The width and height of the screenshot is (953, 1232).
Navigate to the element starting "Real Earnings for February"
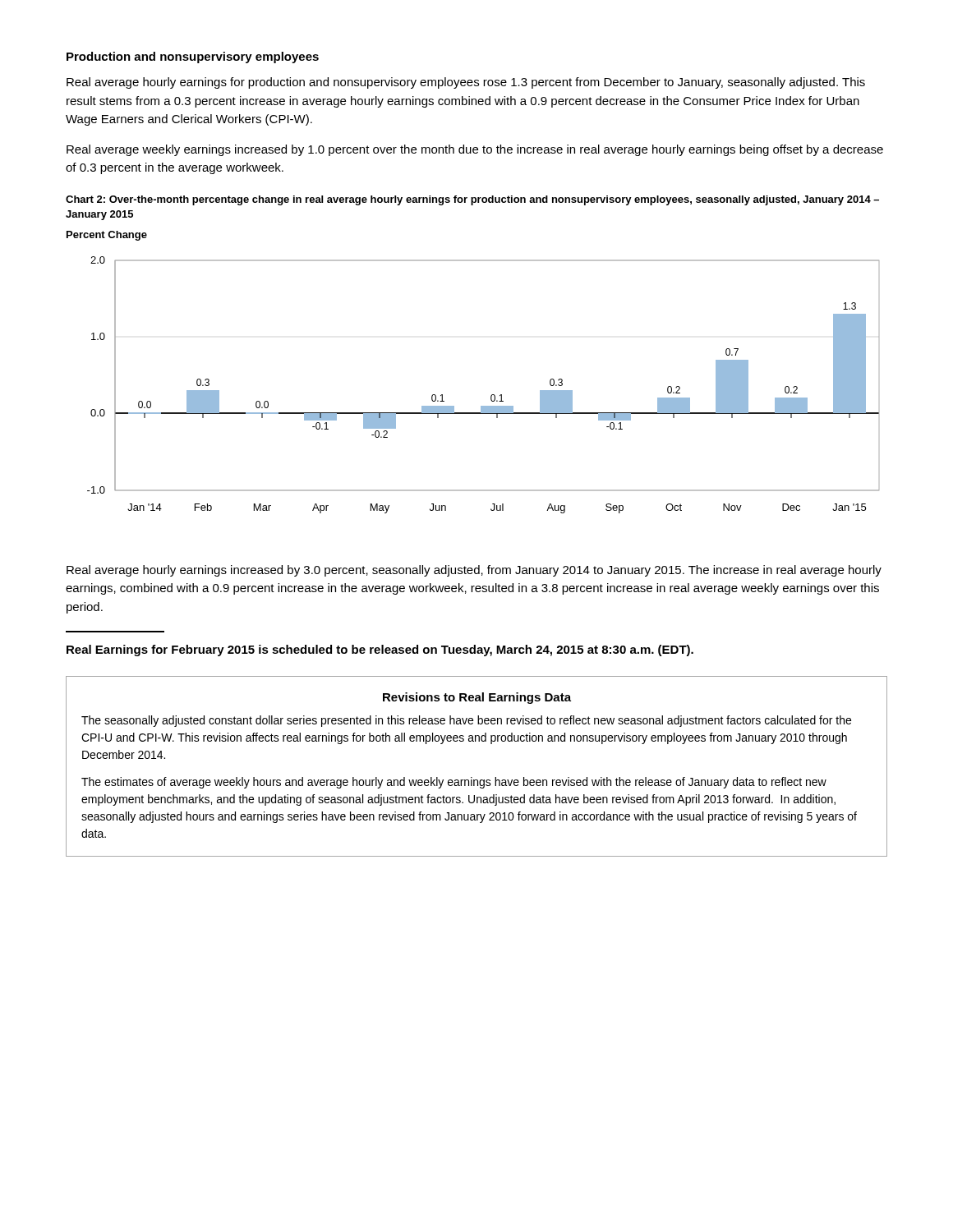pyautogui.click(x=380, y=650)
